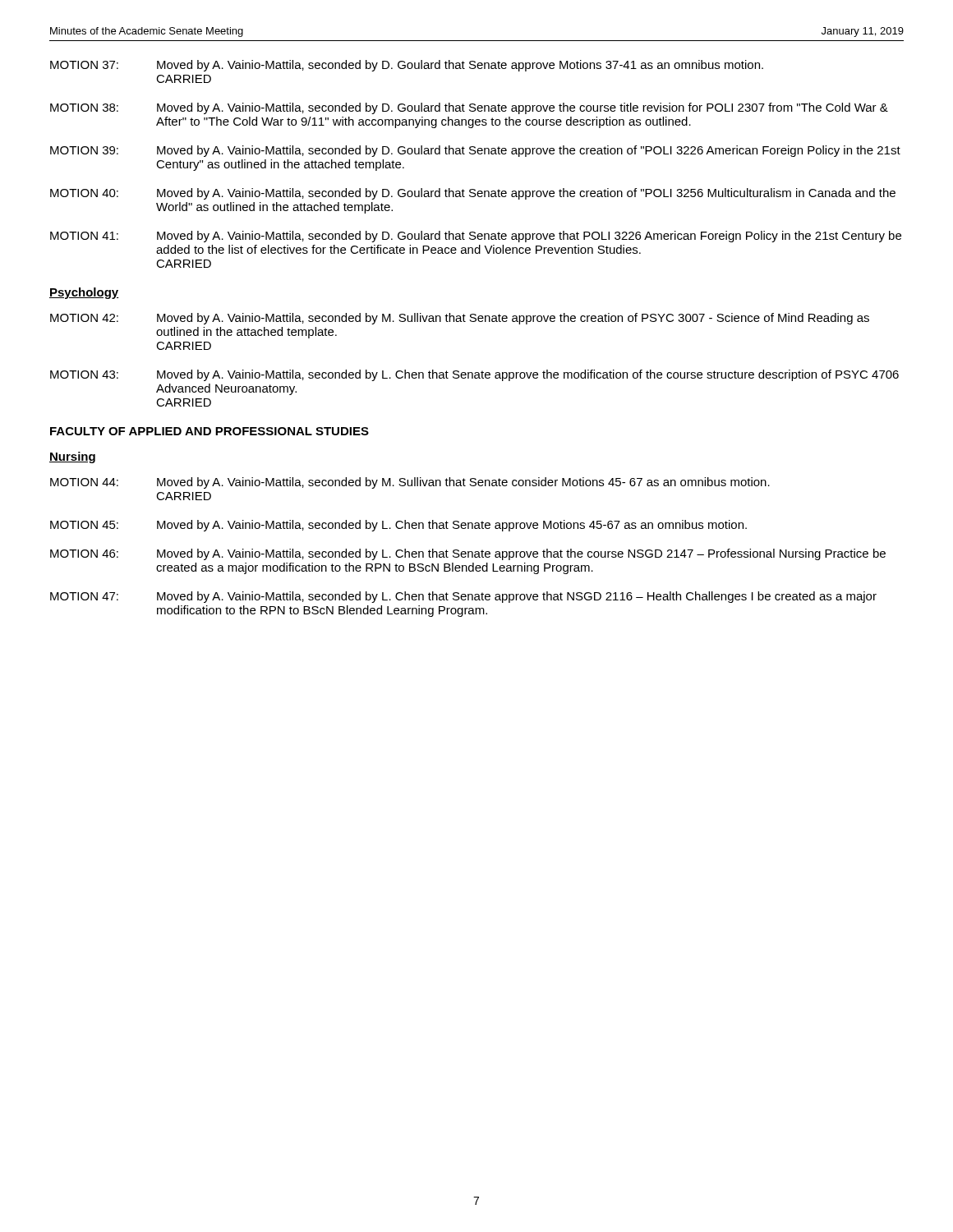Click on the list item containing "MOTION 41: Moved"

click(x=476, y=249)
